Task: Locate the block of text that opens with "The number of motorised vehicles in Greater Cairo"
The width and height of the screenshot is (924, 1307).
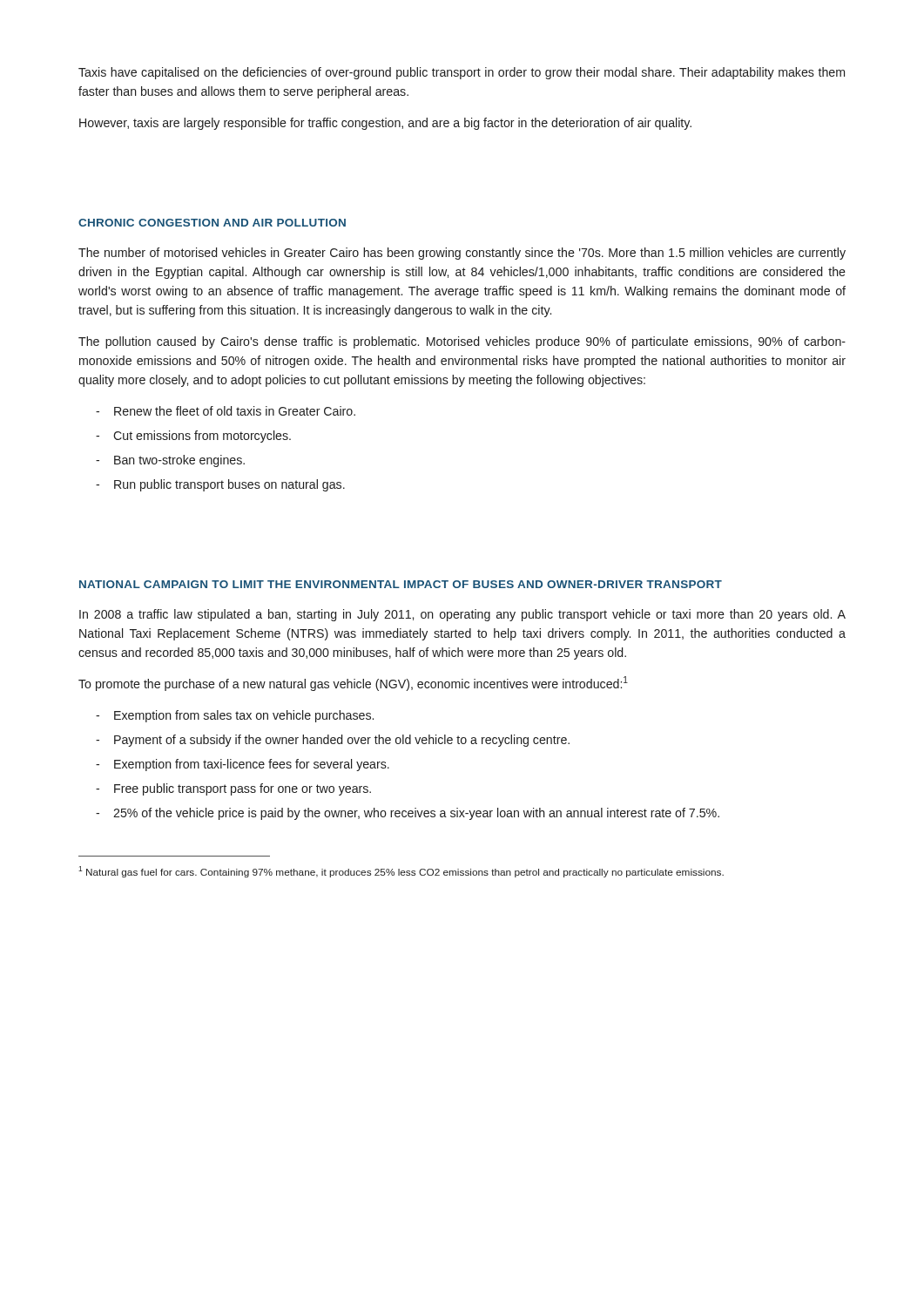Action: point(462,281)
